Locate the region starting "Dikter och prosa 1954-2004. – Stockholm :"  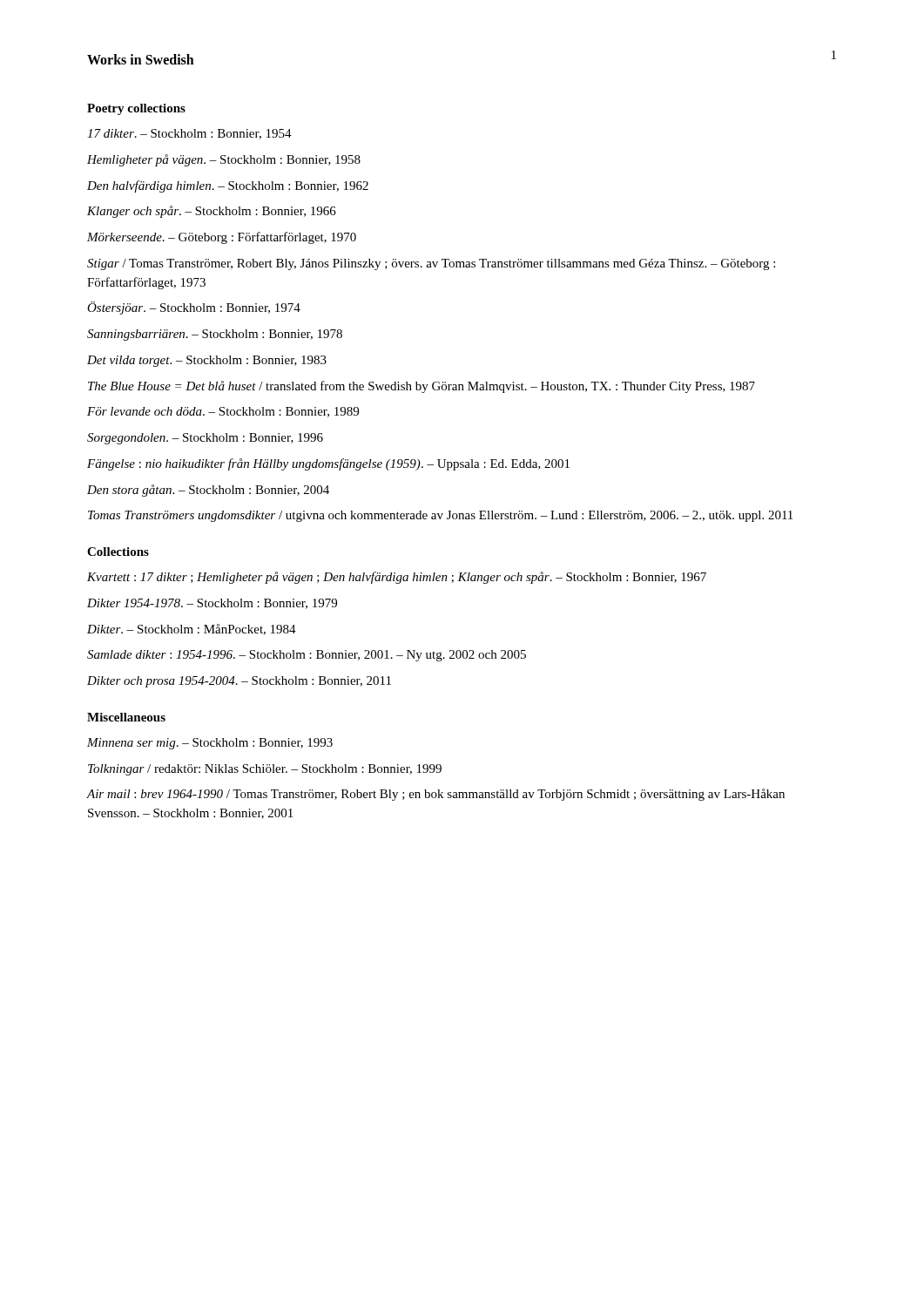click(x=240, y=680)
